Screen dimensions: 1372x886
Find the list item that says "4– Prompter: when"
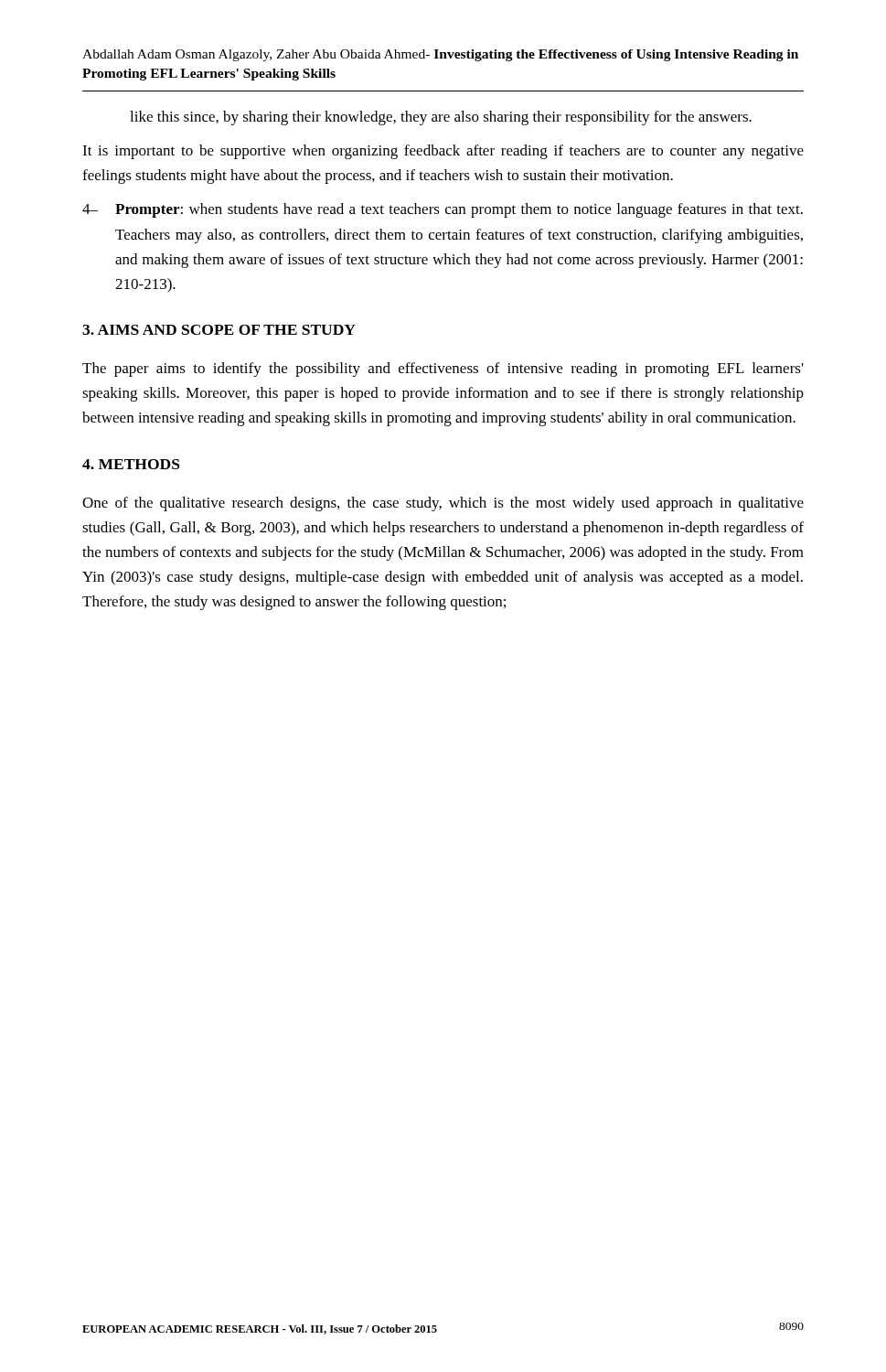(x=443, y=247)
